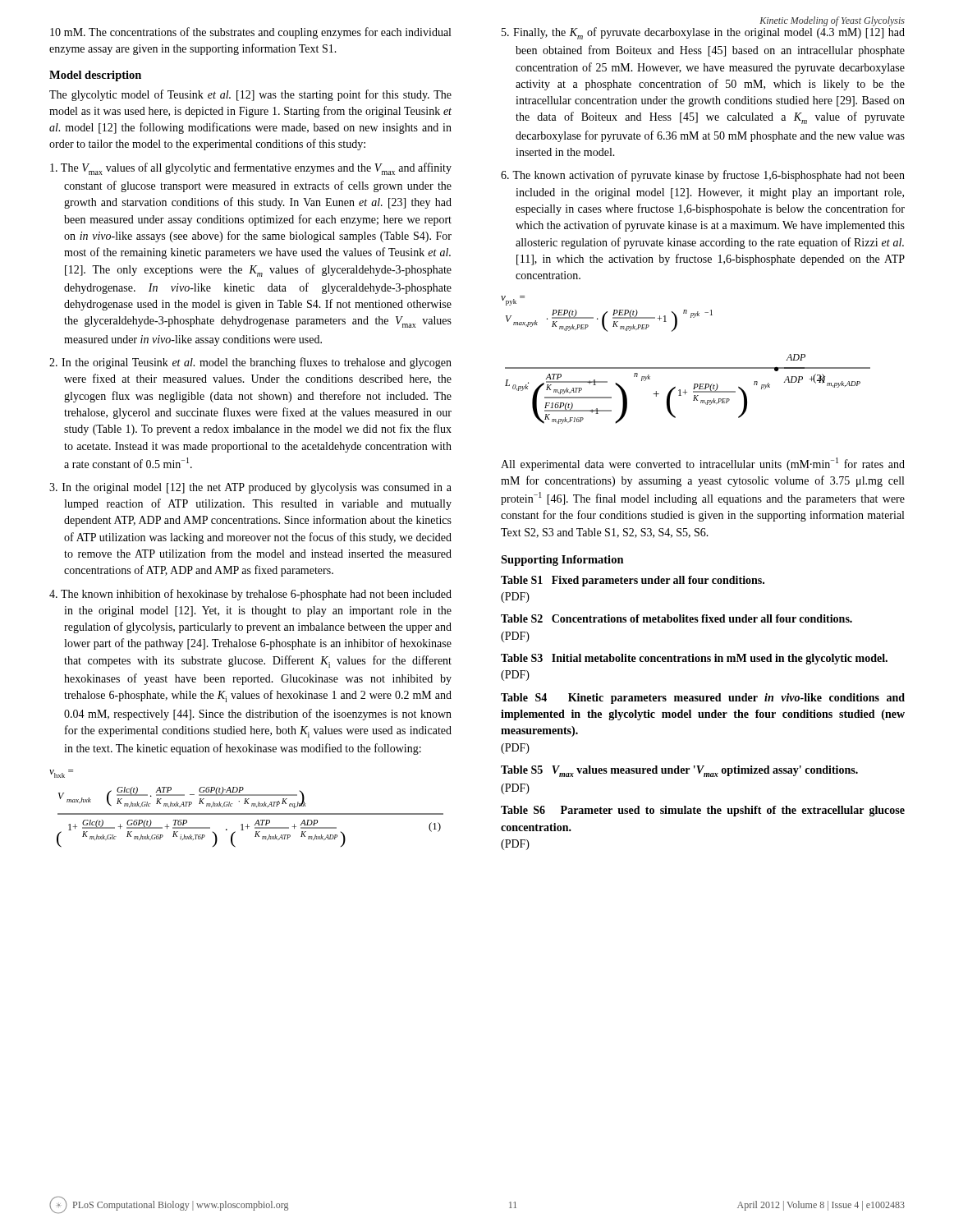954x1232 pixels.
Task: Find the block starting "Table S6 Parameter used to simulate the upshift"
Action: (703, 811)
